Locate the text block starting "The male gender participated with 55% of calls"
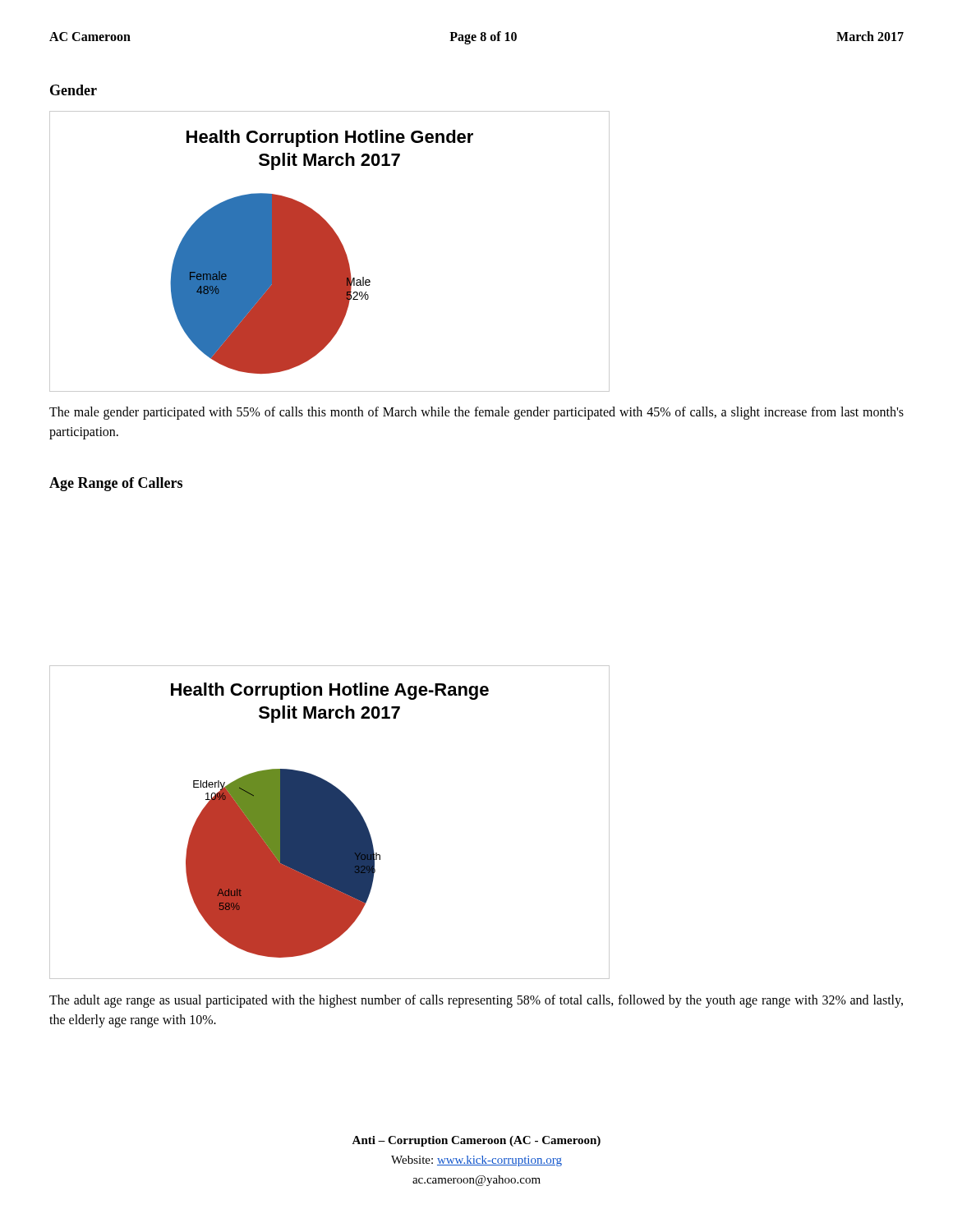 coord(476,422)
